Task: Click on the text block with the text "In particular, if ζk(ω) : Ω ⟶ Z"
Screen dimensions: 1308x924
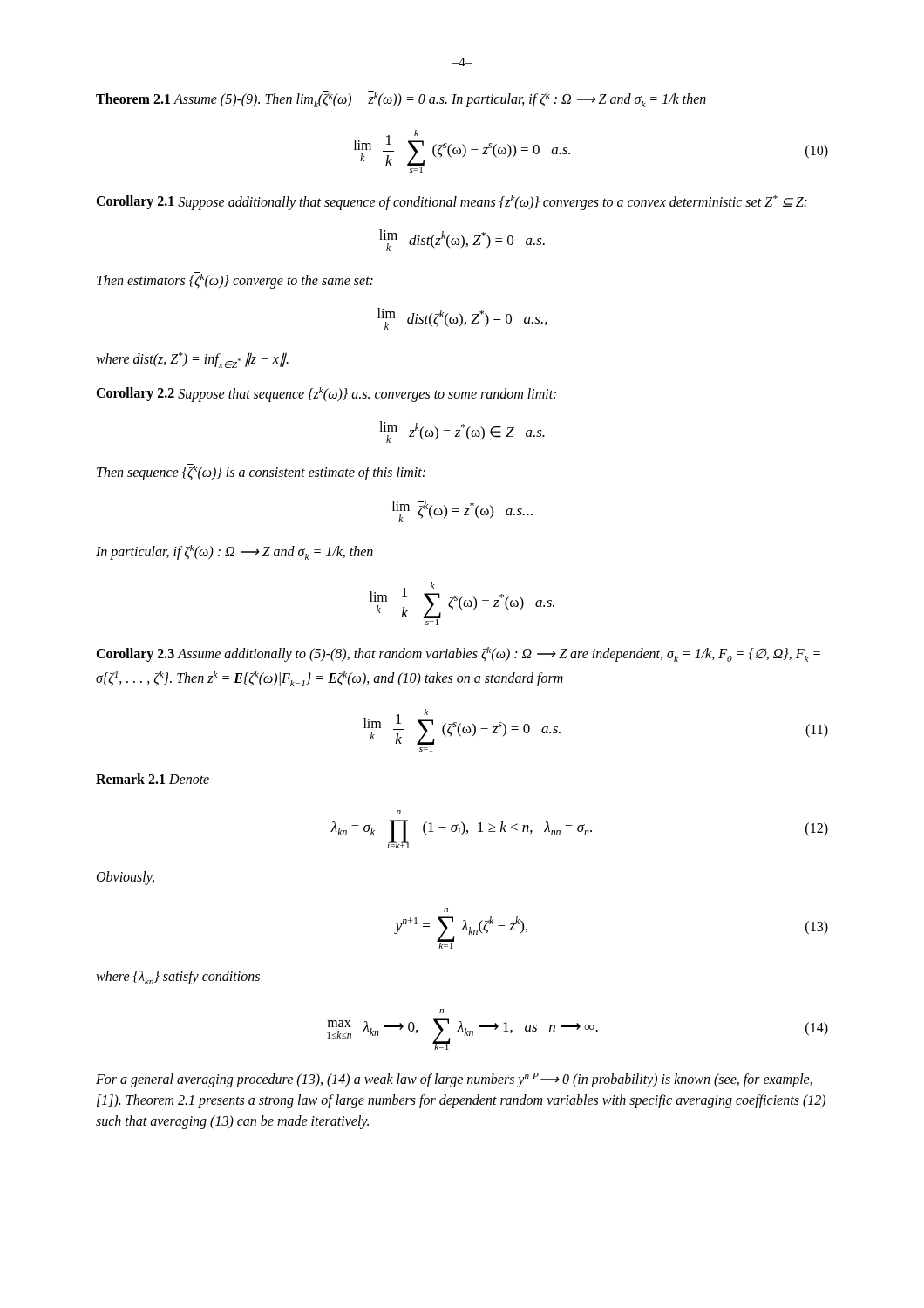Action: point(234,552)
